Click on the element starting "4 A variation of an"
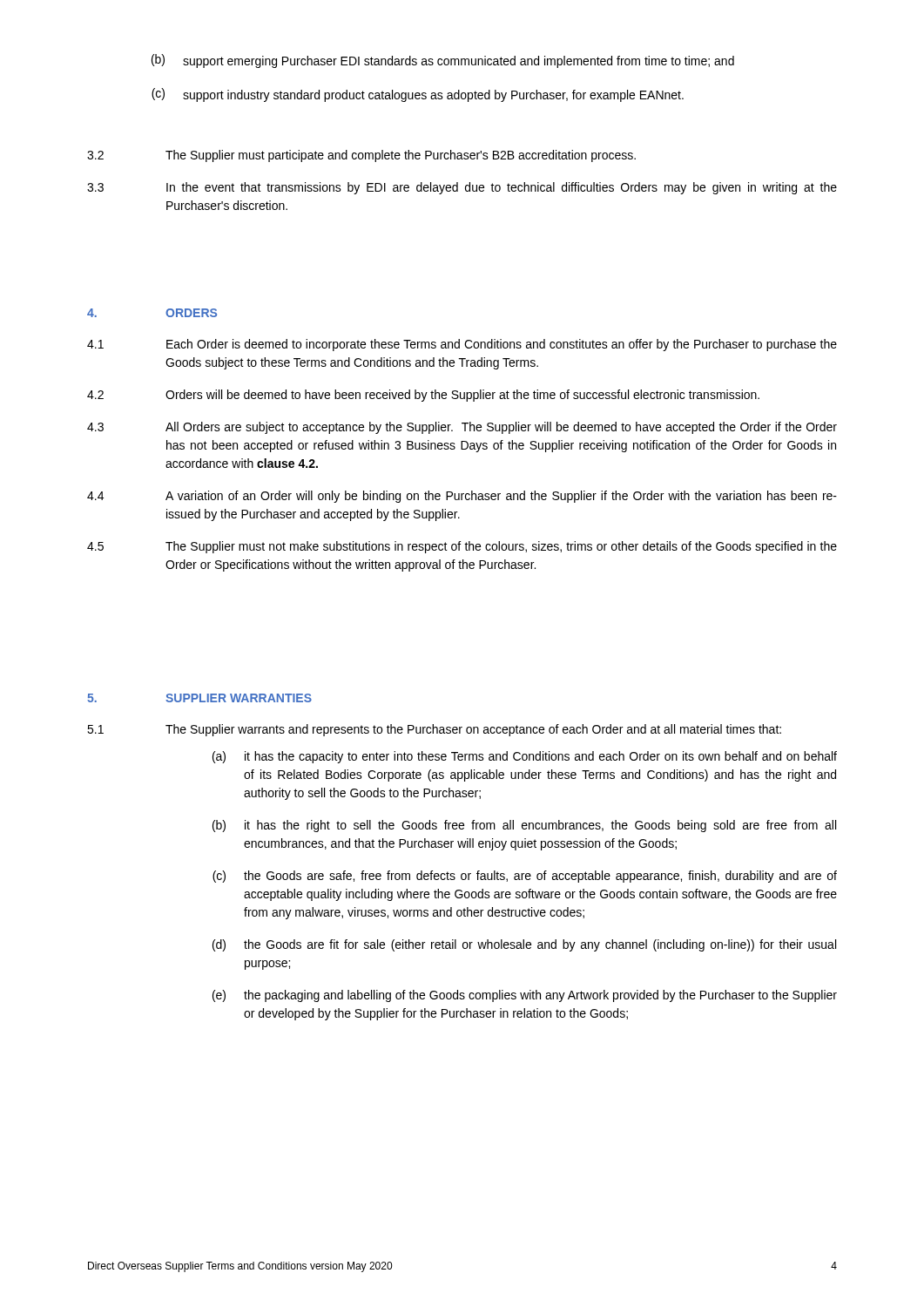 pyautogui.click(x=462, y=505)
